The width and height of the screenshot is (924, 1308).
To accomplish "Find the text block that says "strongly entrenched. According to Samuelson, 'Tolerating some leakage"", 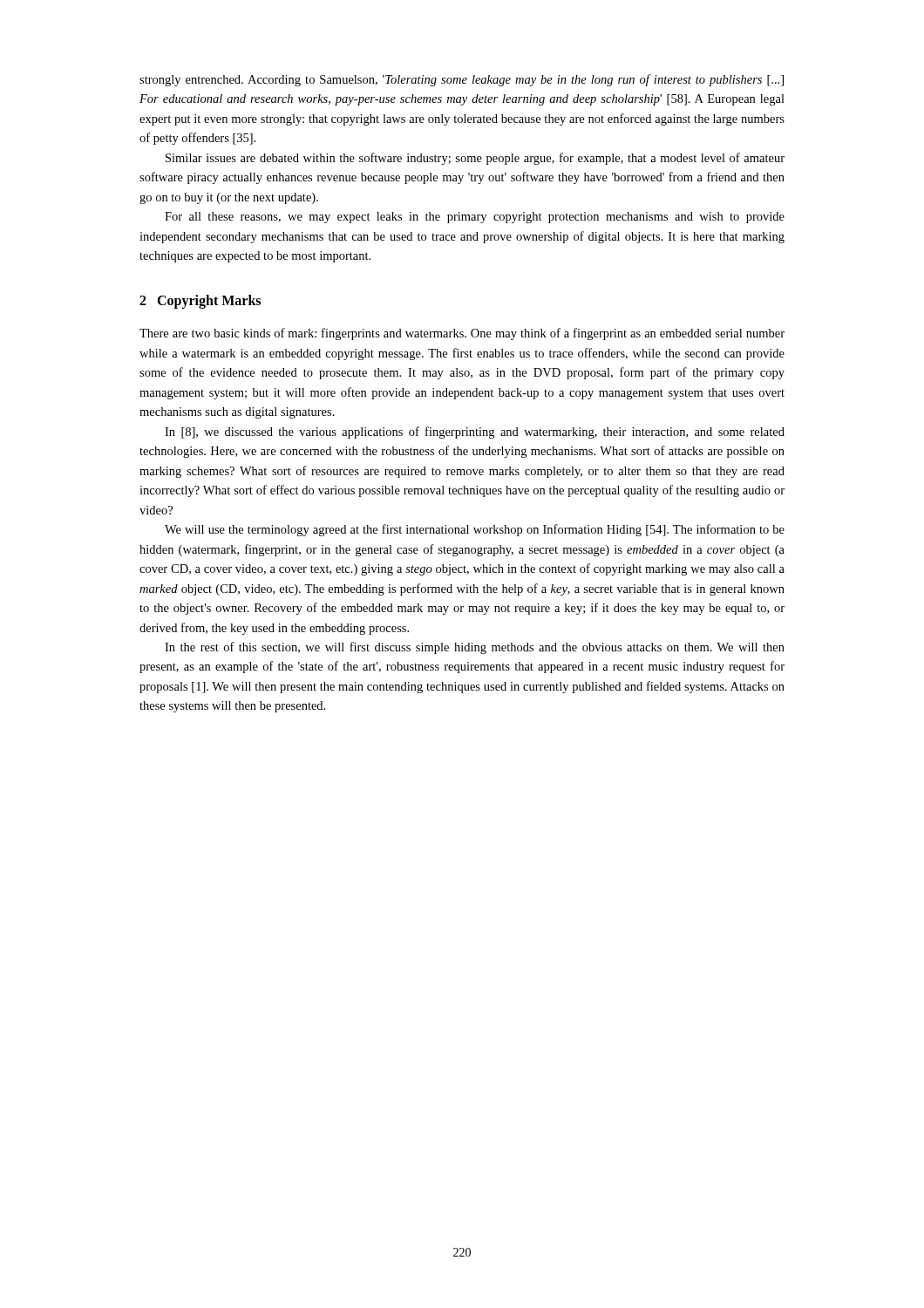I will click(x=462, y=109).
